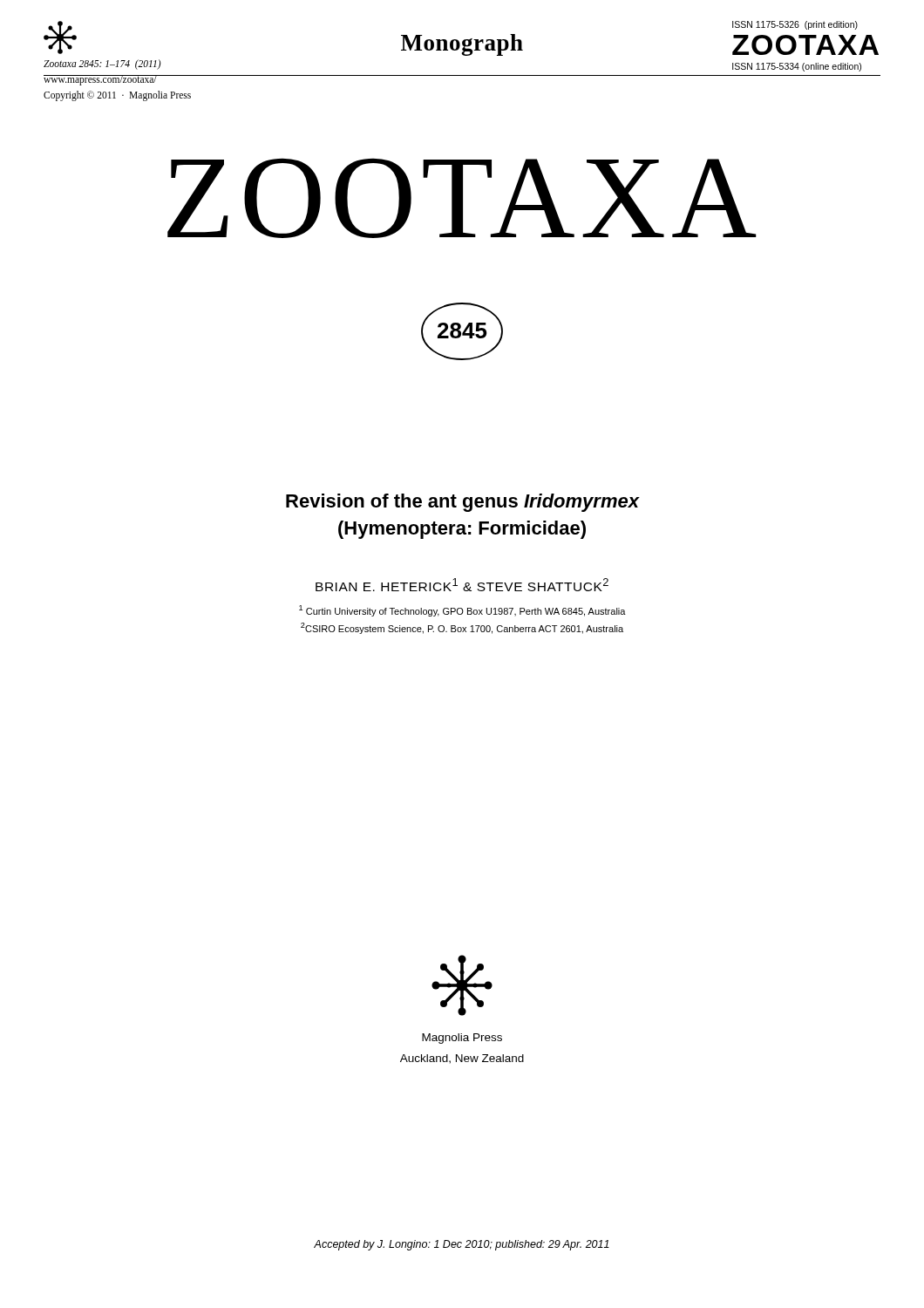Where is the passage that starts "1 Curtin University of Technology, GPO Box"?
Viewport: 924px width, 1308px height.
coord(462,618)
